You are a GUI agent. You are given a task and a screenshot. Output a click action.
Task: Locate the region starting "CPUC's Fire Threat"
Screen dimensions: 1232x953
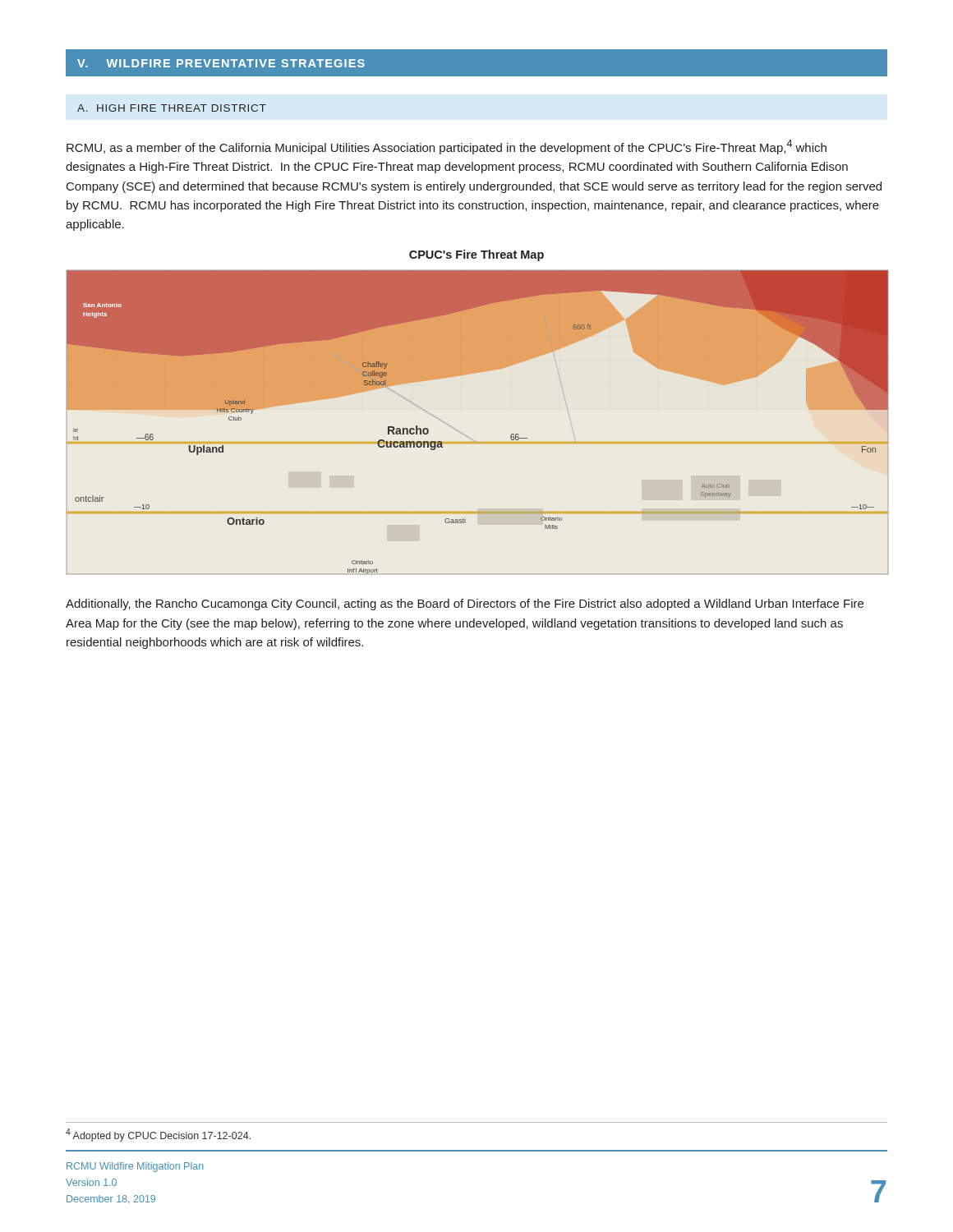click(x=476, y=255)
